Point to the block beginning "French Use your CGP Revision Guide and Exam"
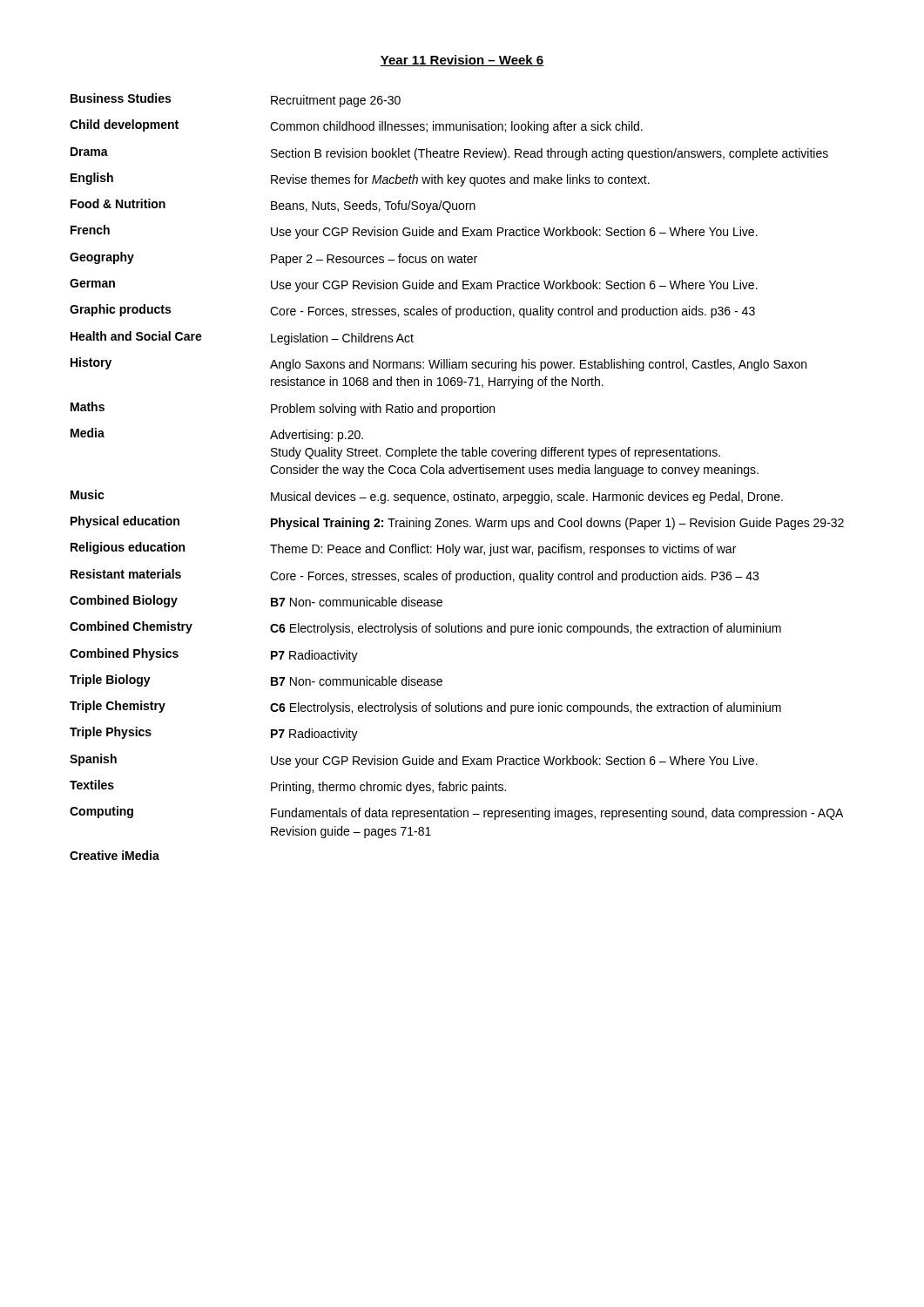 point(462,232)
